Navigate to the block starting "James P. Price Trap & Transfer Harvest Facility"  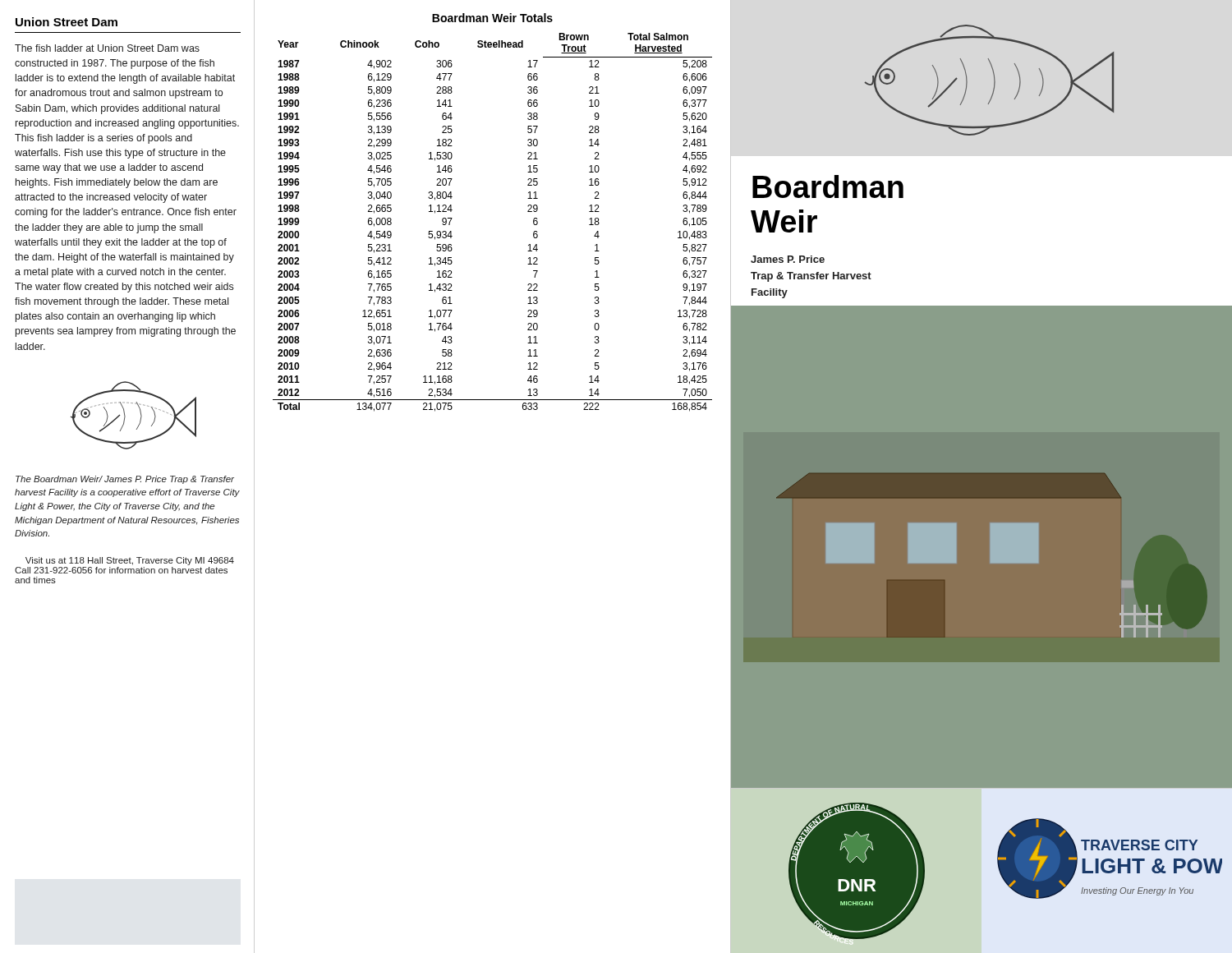[x=811, y=275]
